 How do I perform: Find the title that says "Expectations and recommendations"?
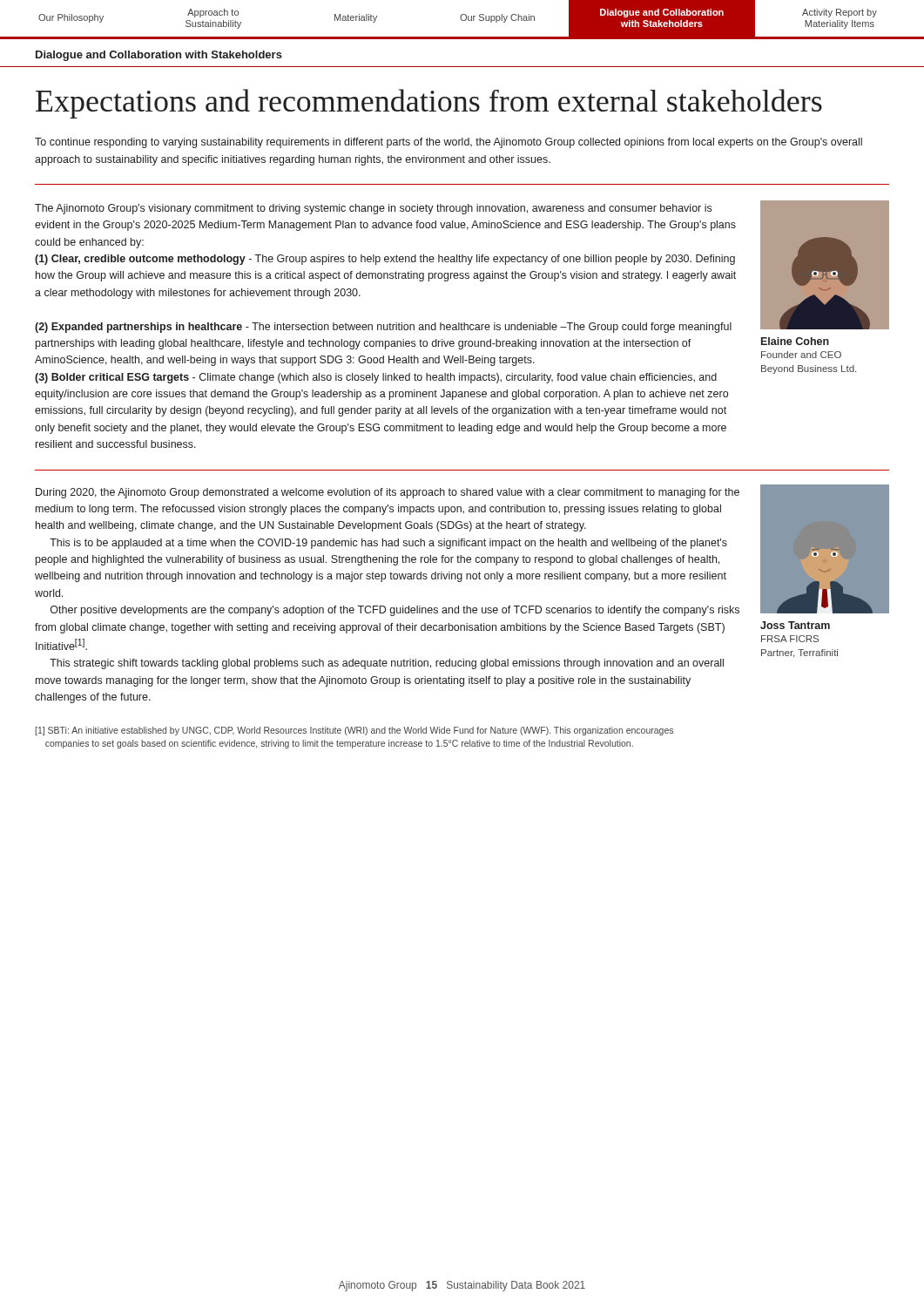point(429,101)
